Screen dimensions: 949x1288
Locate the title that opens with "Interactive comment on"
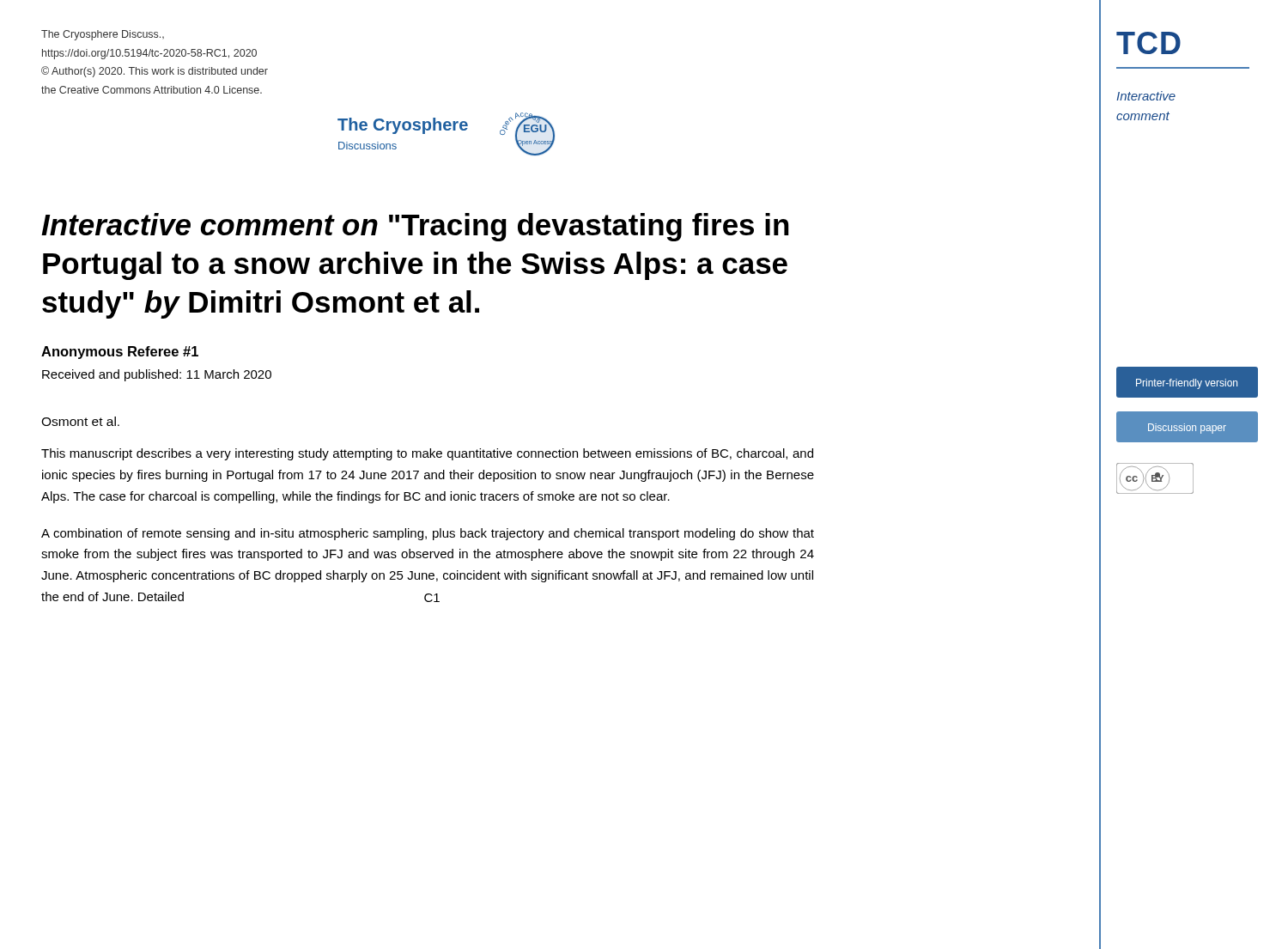[416, 263]
